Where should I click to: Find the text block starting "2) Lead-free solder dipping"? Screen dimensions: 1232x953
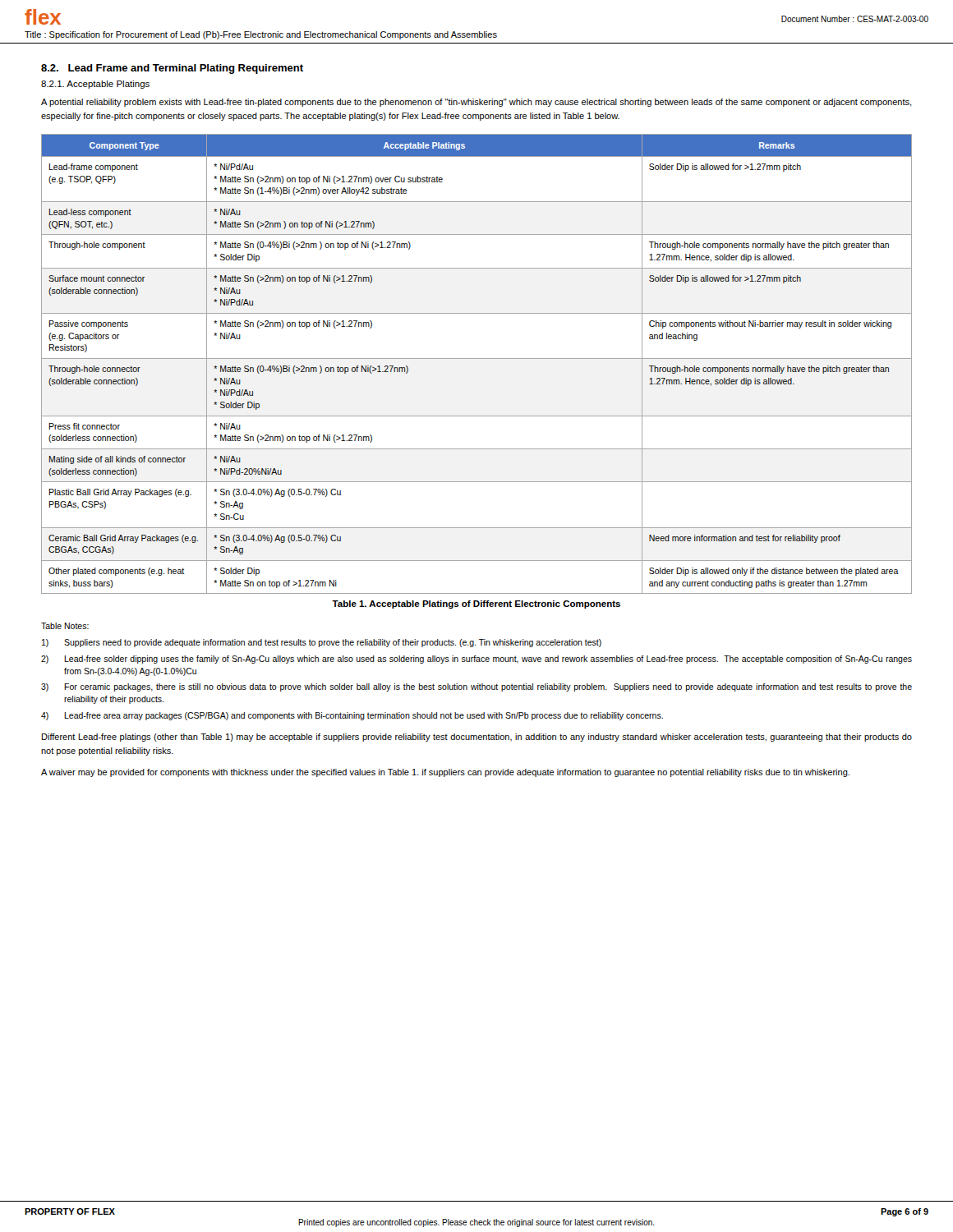coord(476,665)
